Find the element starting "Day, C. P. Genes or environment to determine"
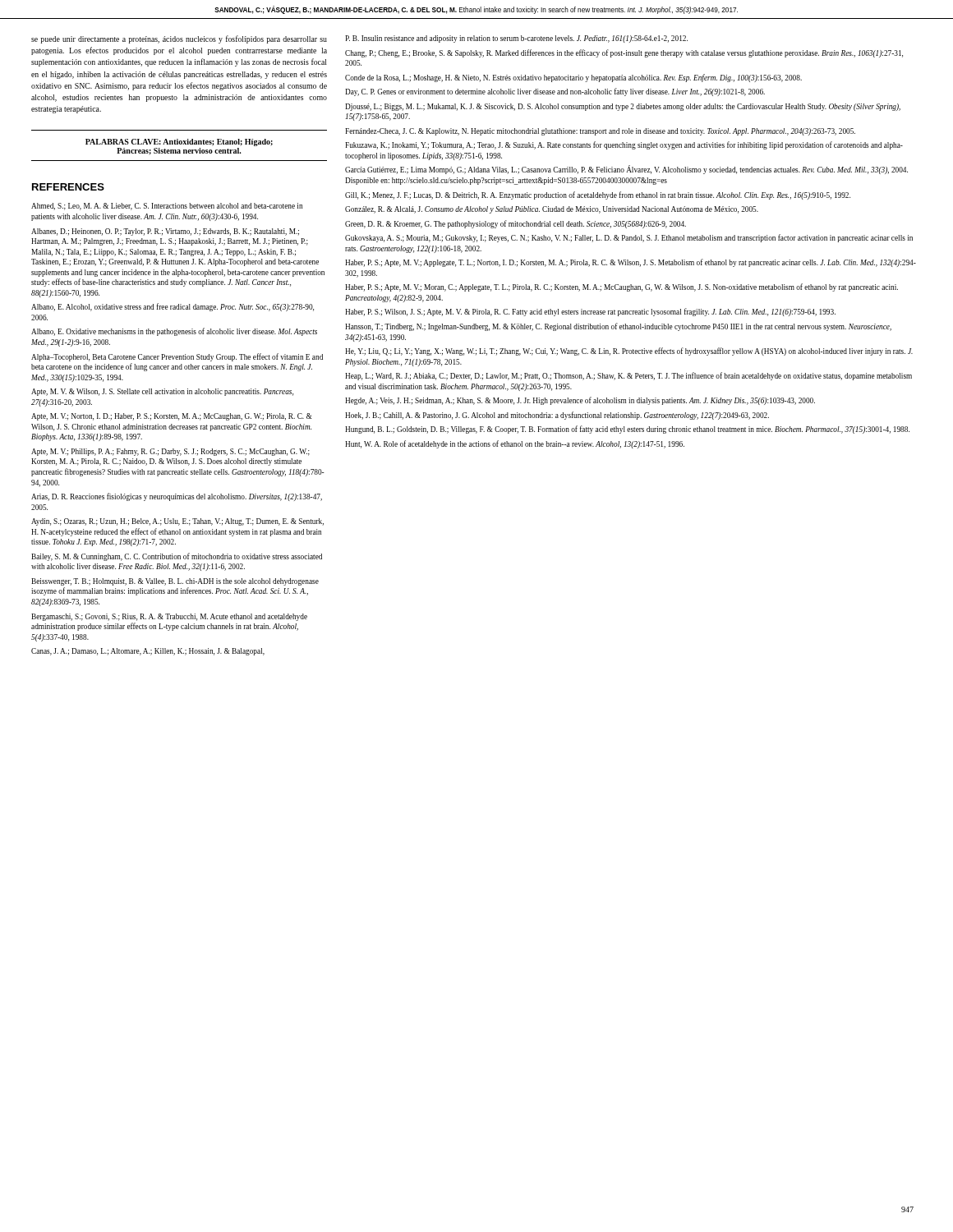The width and height of the screenshot is (953, 1232). pyautogui.click(x=555, y=92)
